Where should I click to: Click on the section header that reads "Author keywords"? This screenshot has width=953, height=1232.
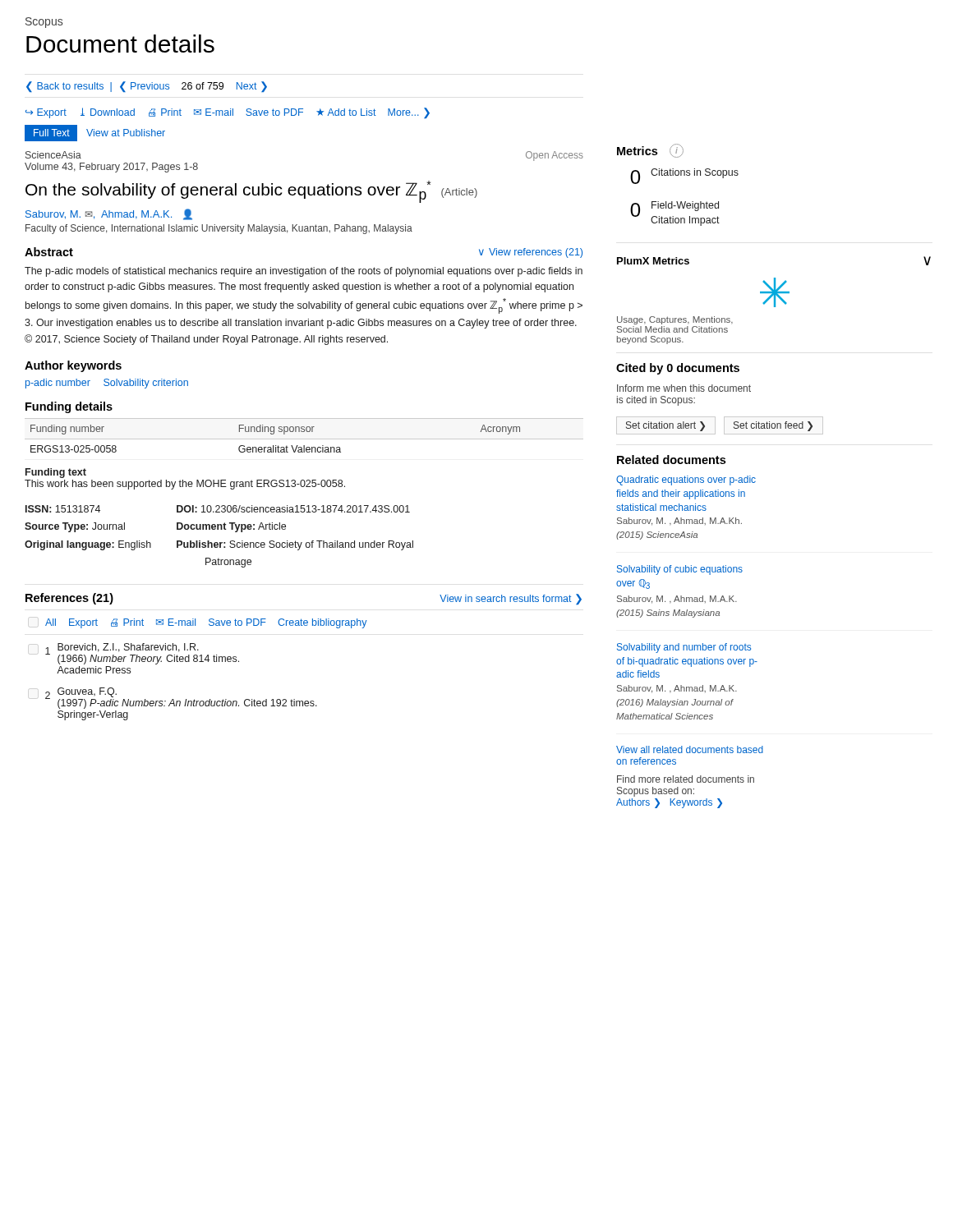73,366
